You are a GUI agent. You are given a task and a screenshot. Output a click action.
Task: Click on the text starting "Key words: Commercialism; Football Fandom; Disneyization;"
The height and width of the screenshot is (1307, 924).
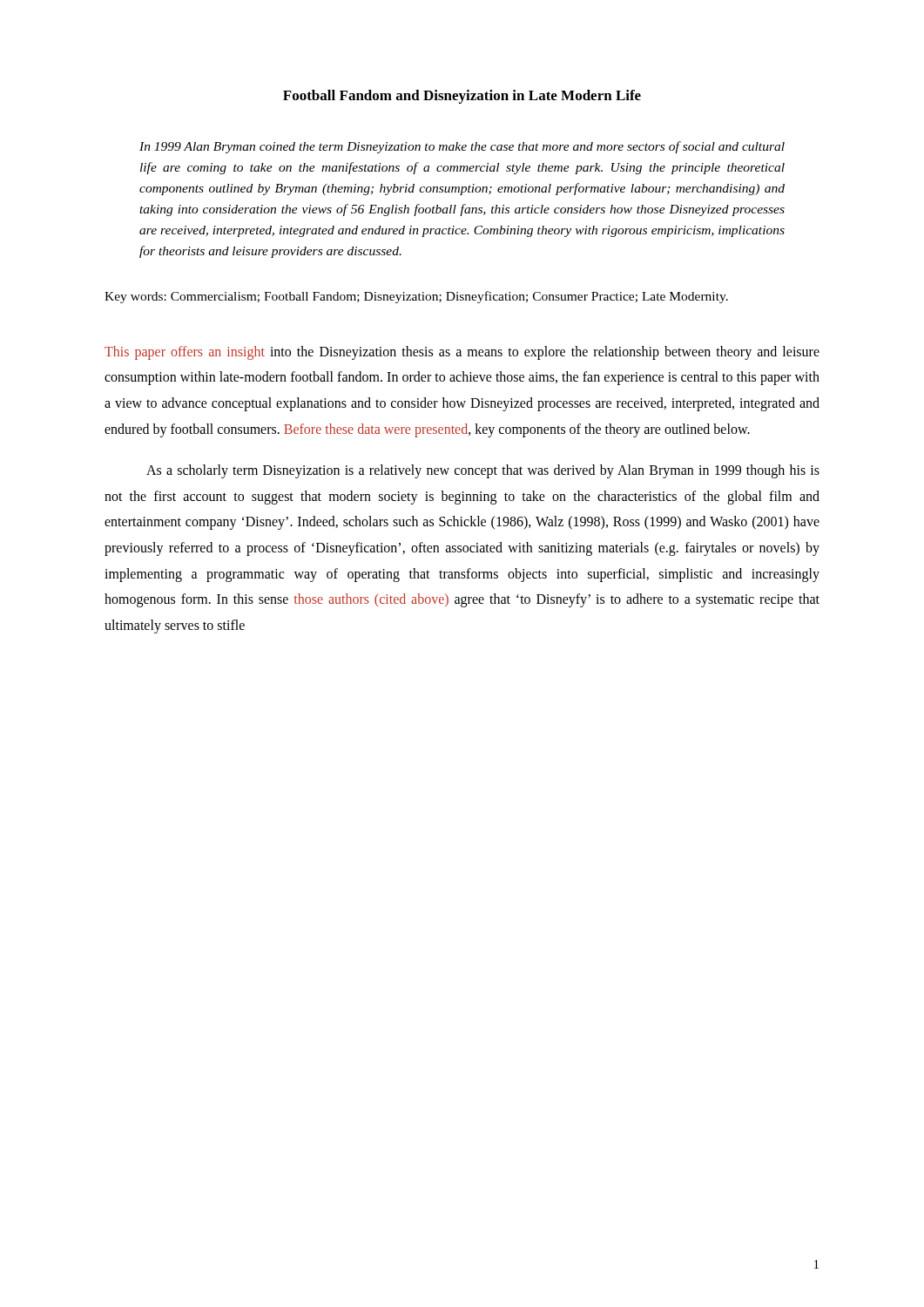[x=417, y=296]
